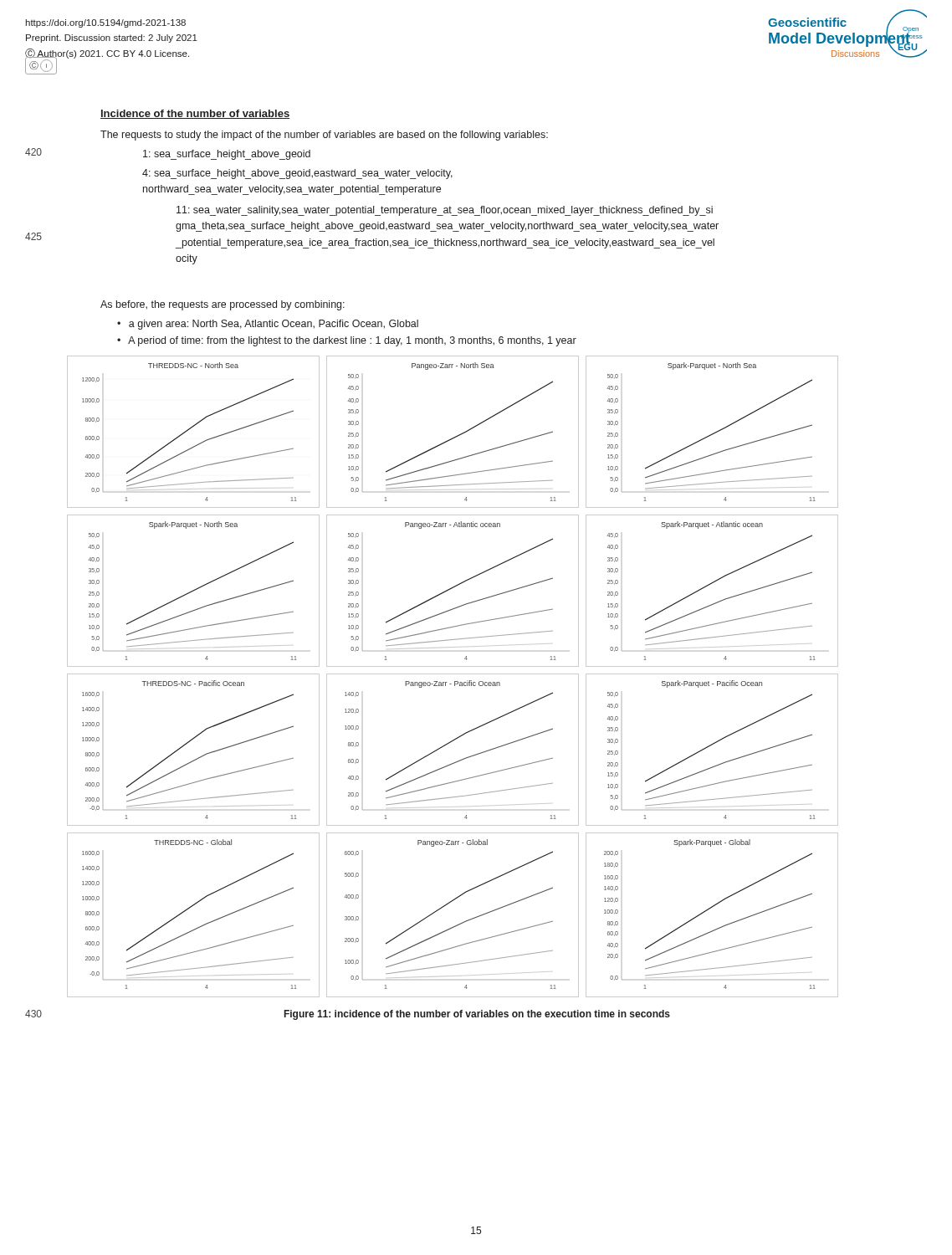Where is the section header that starts "Incidence of the"?

pos(195,113)
